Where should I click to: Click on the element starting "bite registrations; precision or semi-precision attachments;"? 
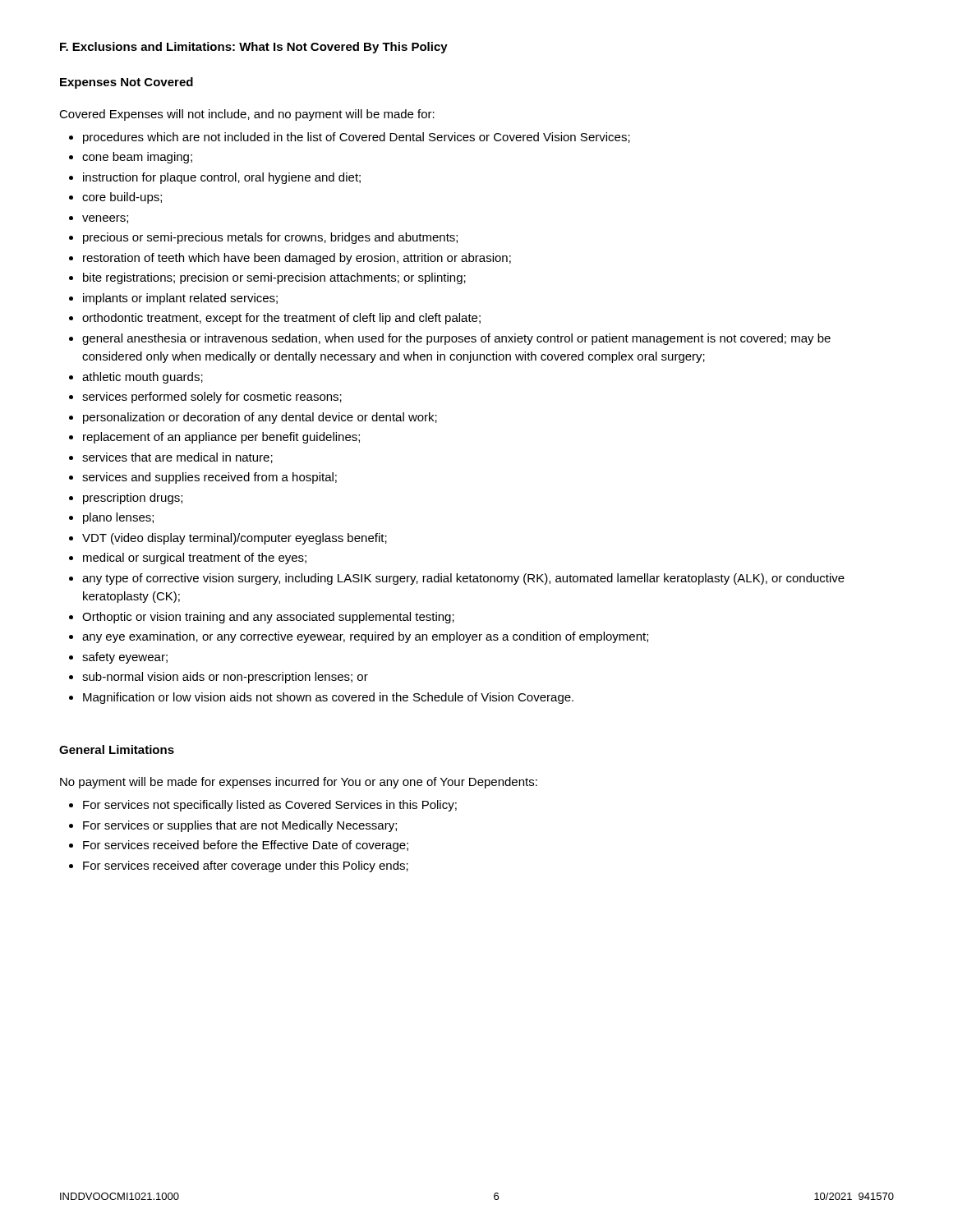click(274, 277)
